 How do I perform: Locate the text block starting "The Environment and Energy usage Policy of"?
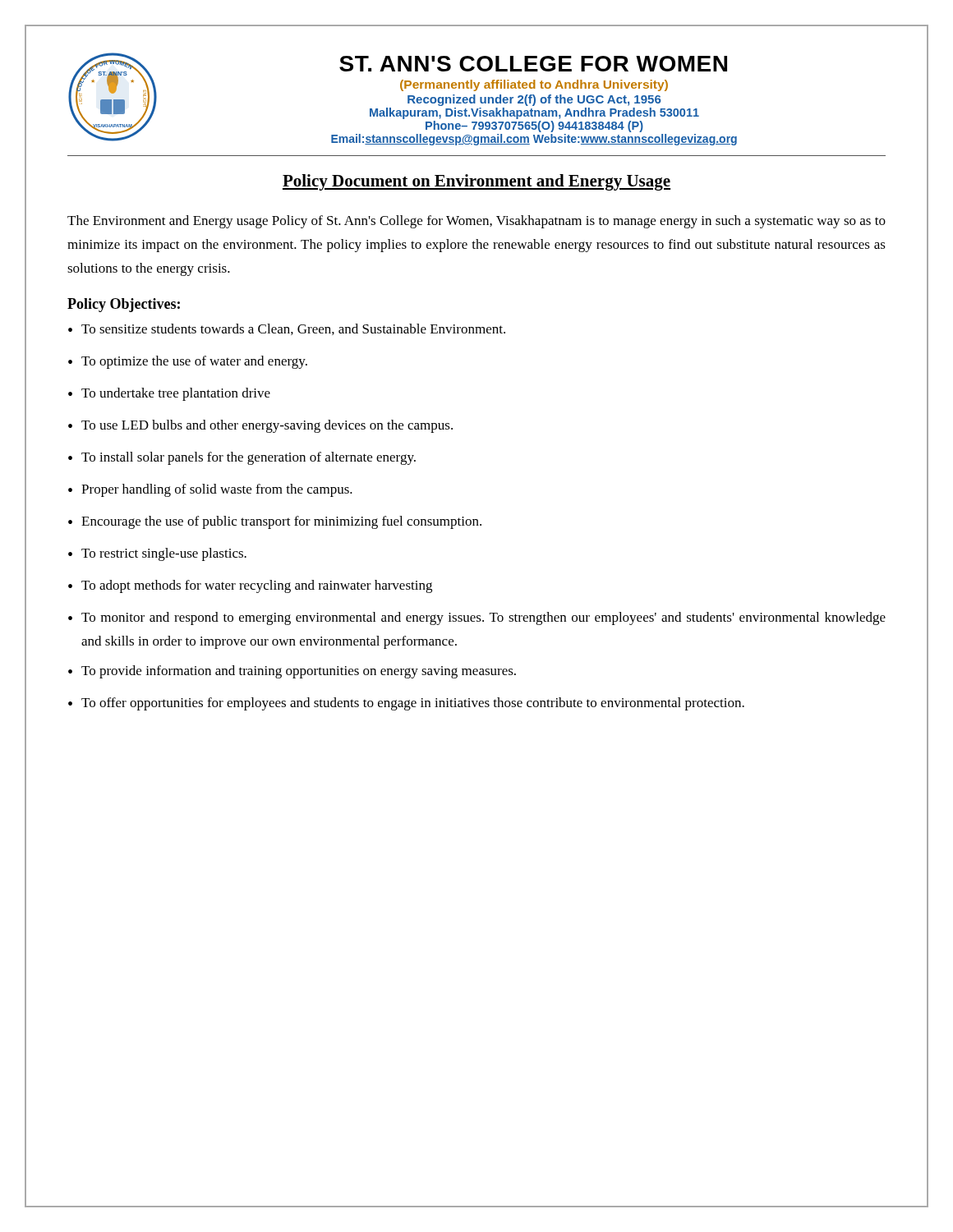(476, 245)
